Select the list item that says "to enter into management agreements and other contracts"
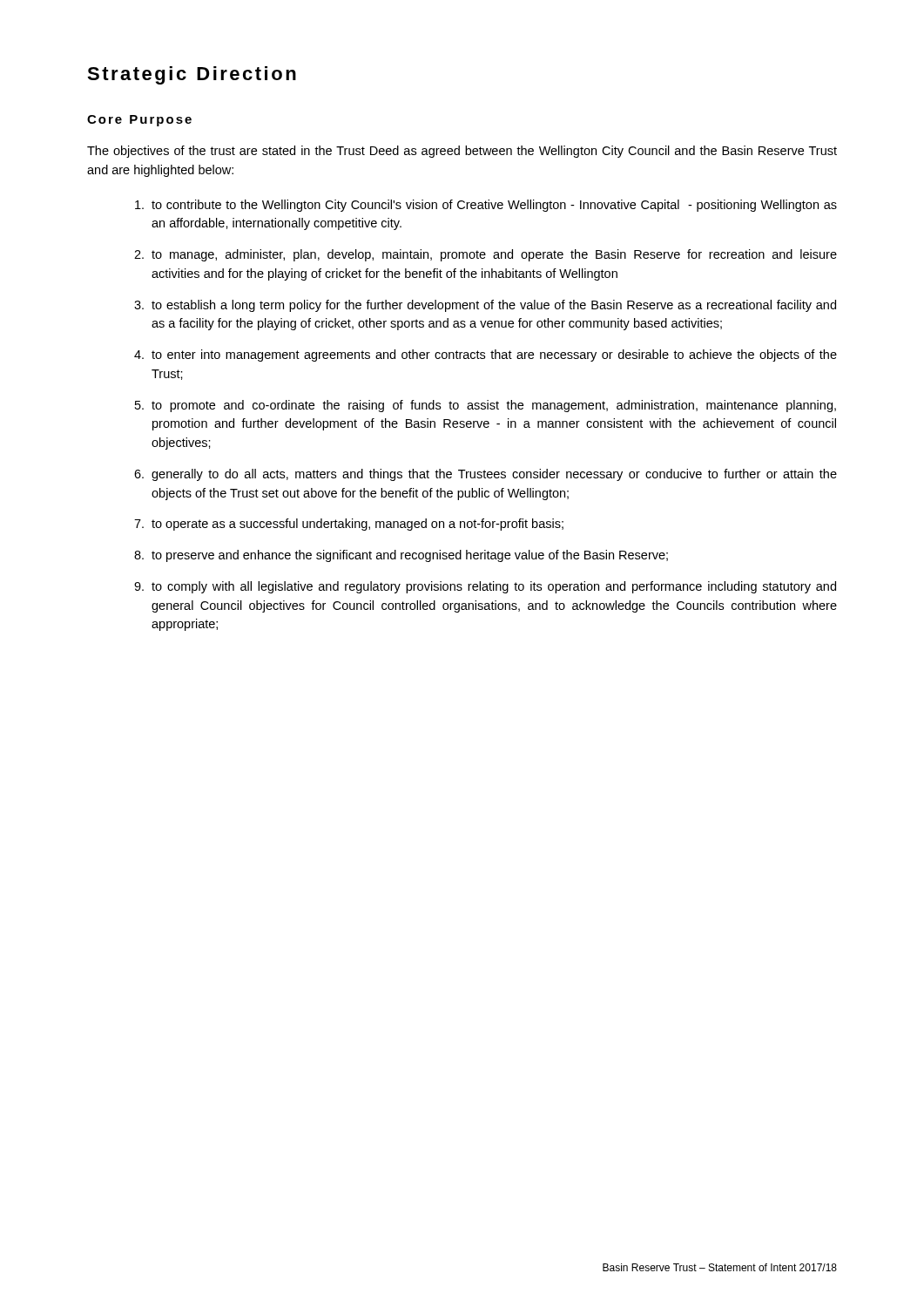Image resolution: width=924 pixels, height=1307 pixels. [494, 365]
